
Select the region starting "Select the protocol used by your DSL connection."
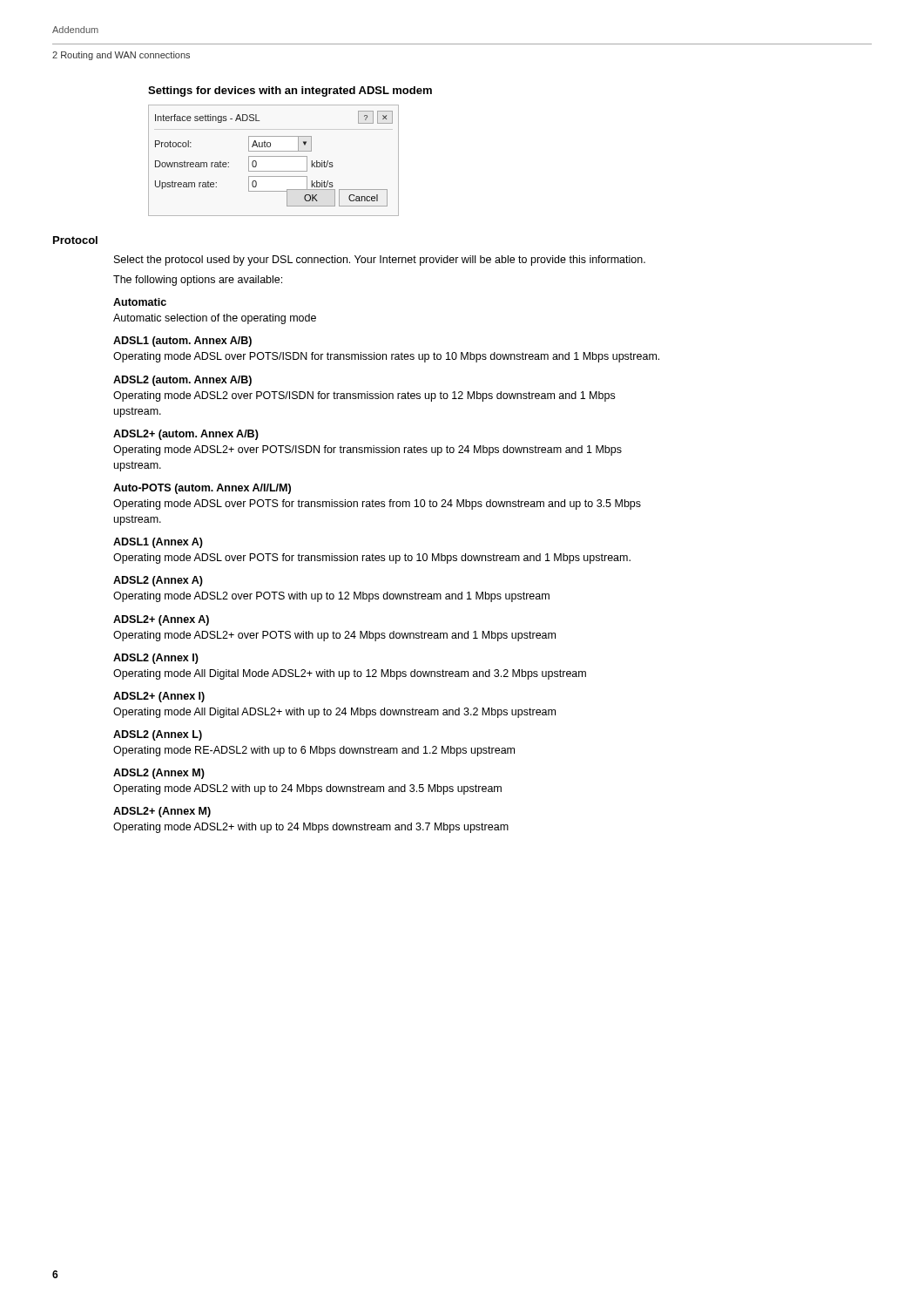point(380,260)
